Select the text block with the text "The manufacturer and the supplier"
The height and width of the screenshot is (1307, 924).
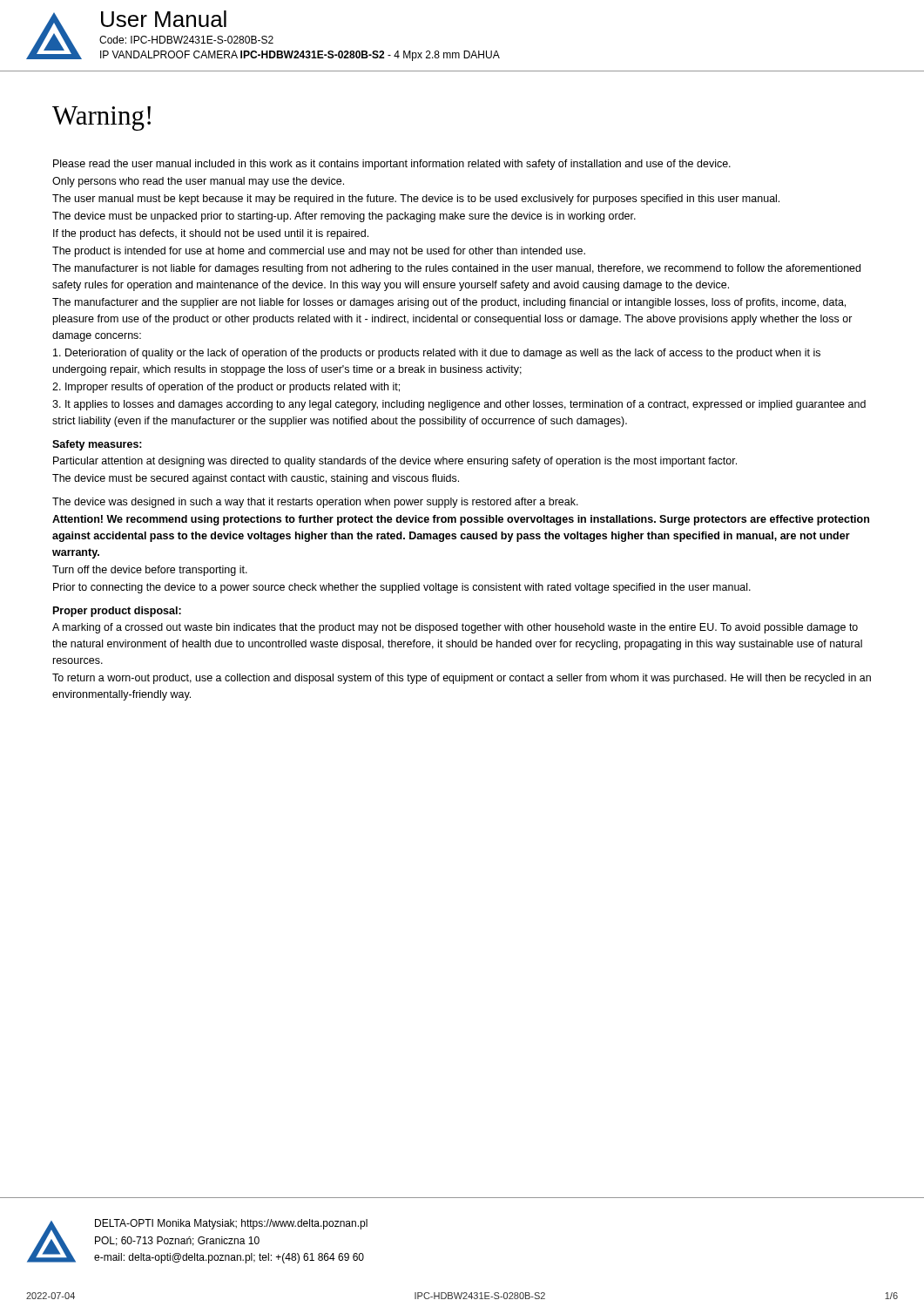pyautogui.click(x=452, y=319)
